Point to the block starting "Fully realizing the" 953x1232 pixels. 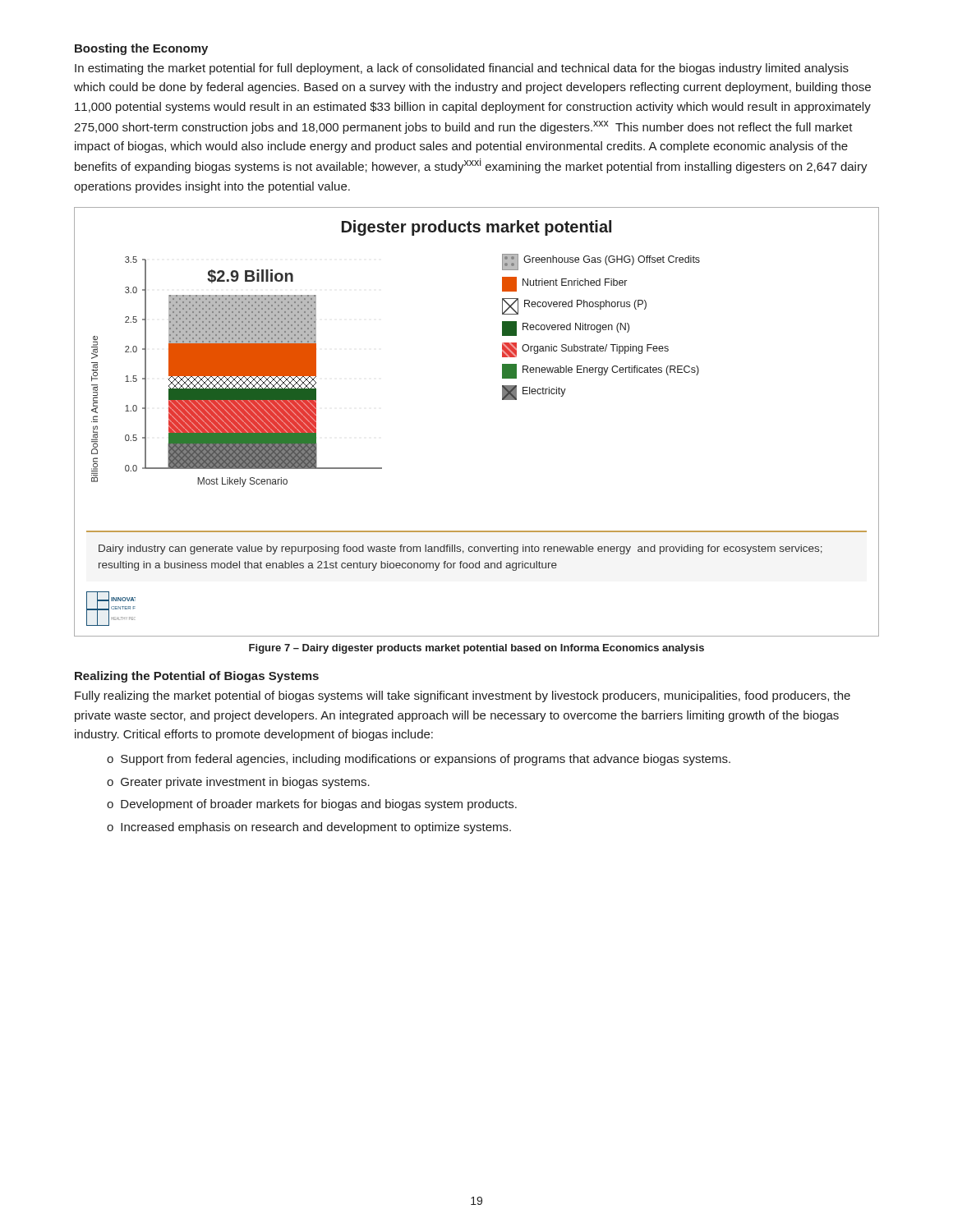click(x=462, y=715)
